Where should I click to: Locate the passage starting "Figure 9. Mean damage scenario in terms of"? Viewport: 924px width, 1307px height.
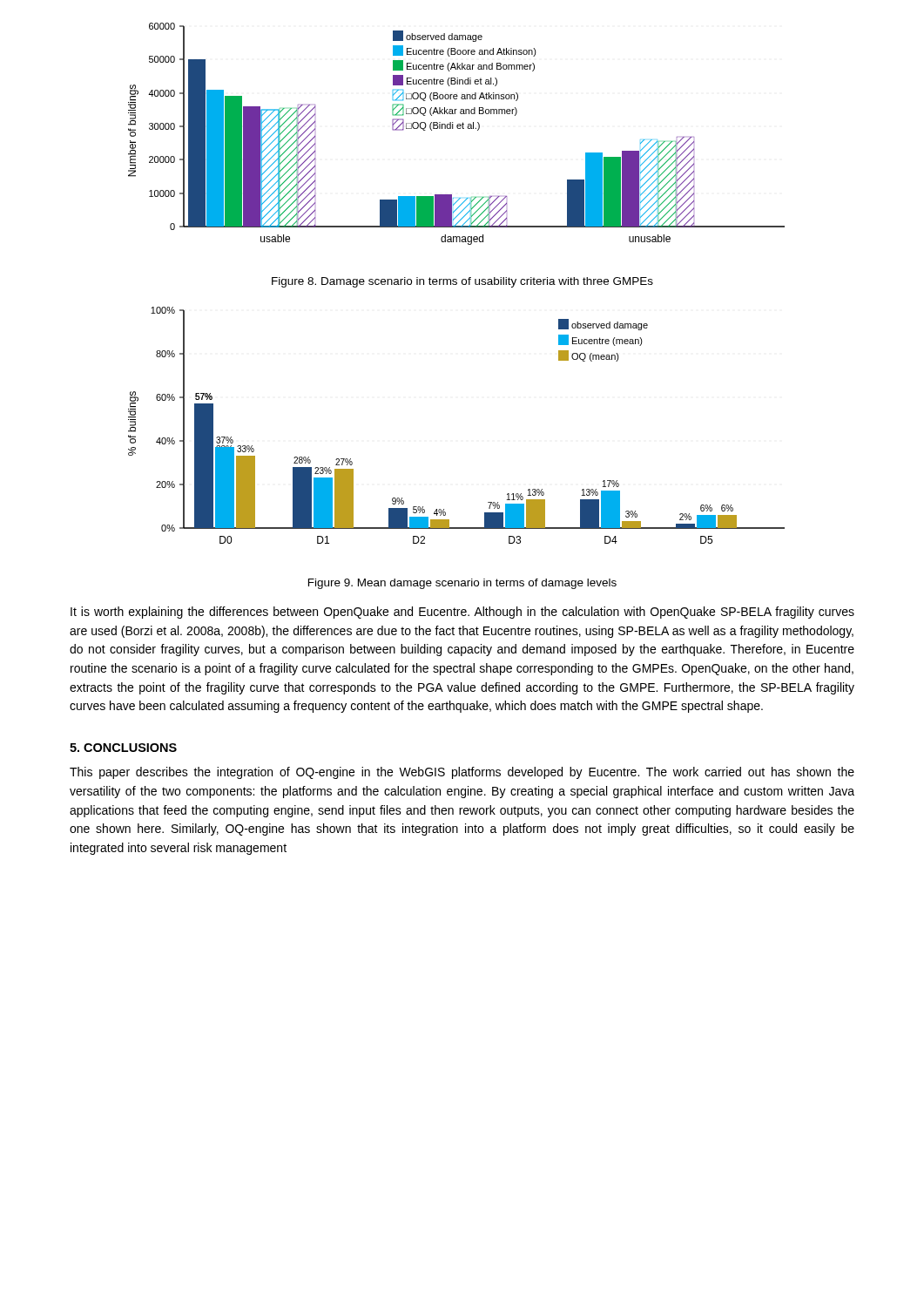[x=462, y=583]
